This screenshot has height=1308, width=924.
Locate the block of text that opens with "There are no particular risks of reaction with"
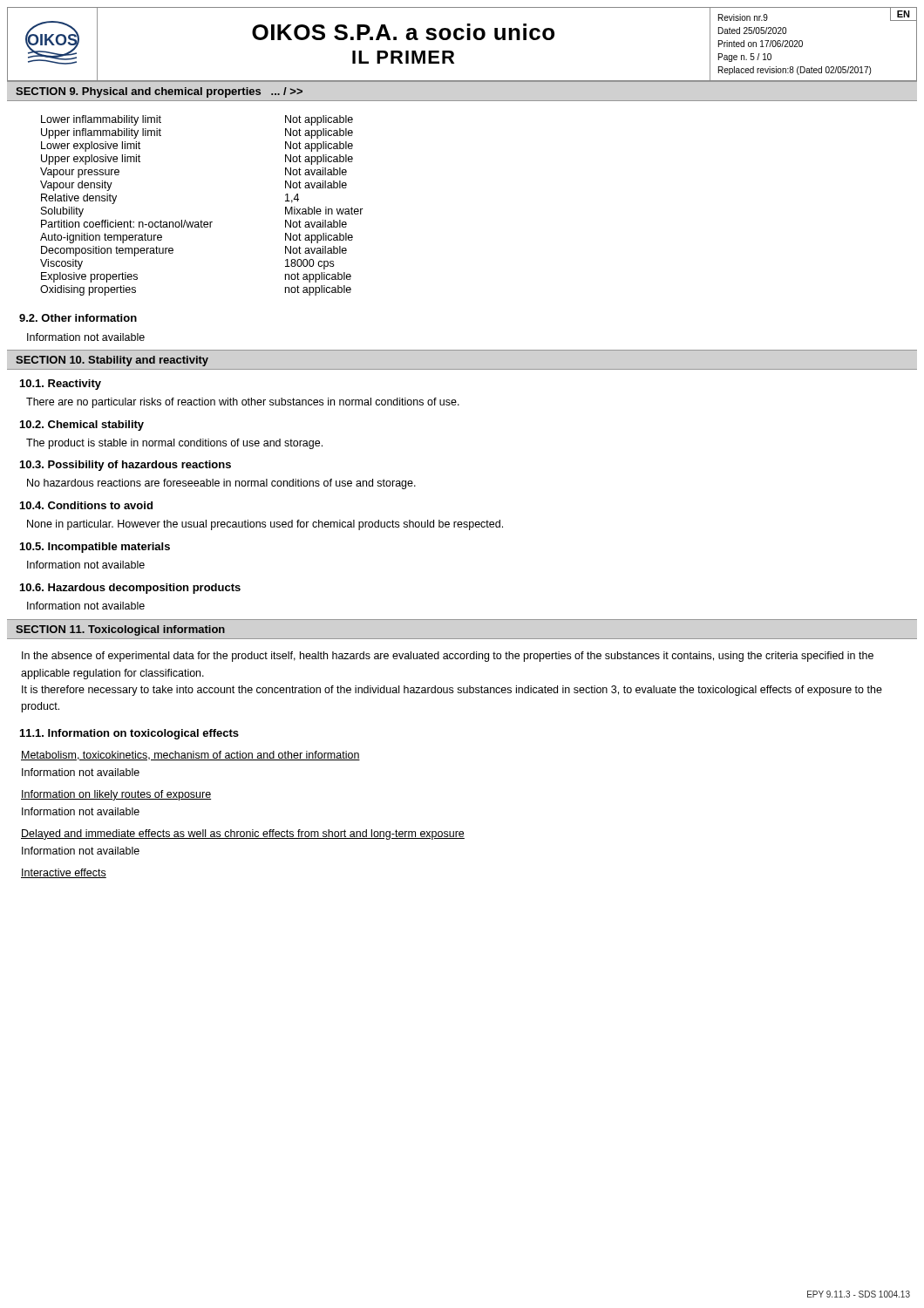tap(243, 402)
